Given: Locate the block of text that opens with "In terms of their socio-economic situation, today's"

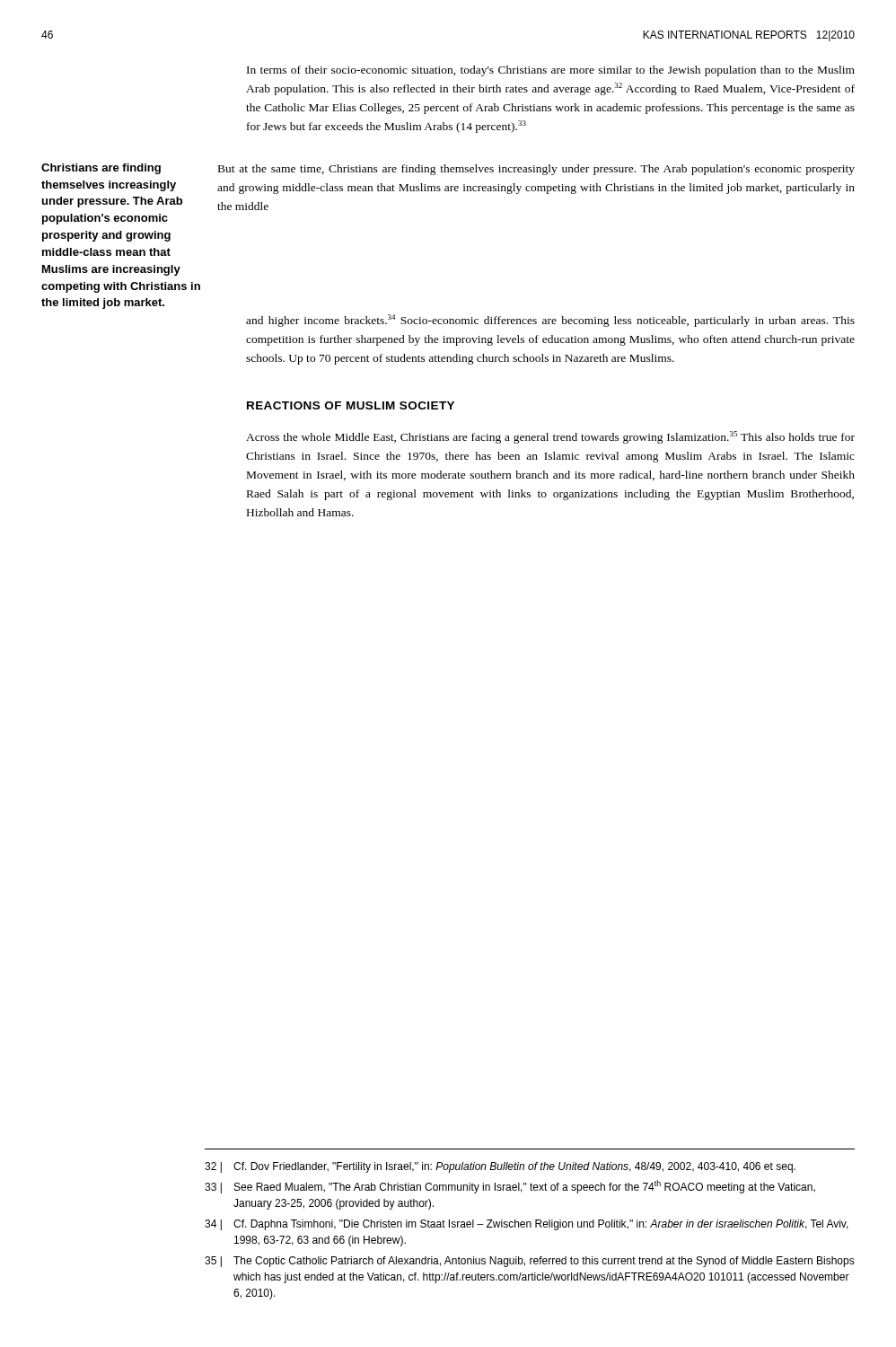Looking at the screenshot, I should coord(550,98).
